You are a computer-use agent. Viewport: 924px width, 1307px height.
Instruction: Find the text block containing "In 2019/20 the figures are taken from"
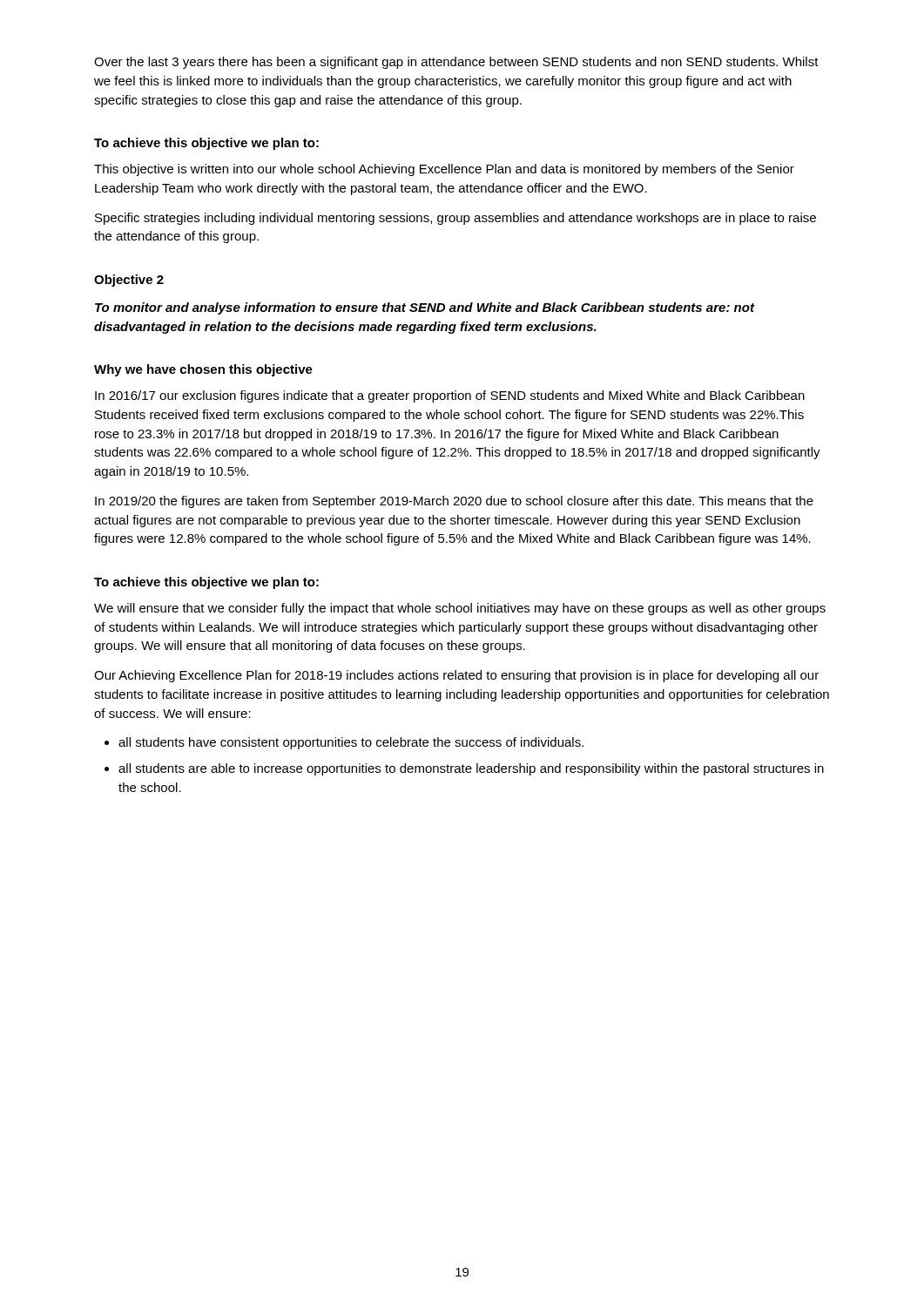(x=462, y=520)
